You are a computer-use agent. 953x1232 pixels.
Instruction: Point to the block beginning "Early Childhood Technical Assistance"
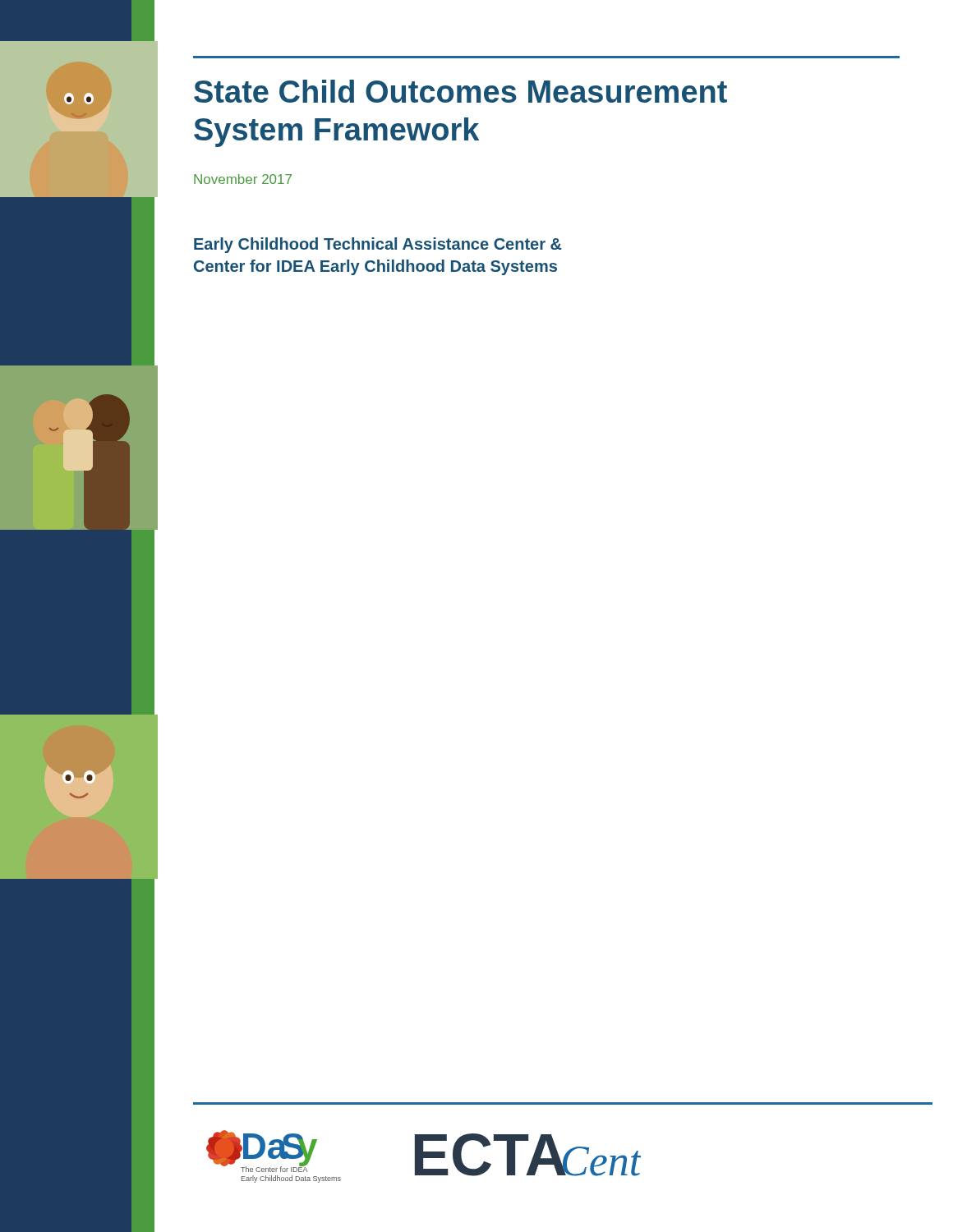[378, 255]
